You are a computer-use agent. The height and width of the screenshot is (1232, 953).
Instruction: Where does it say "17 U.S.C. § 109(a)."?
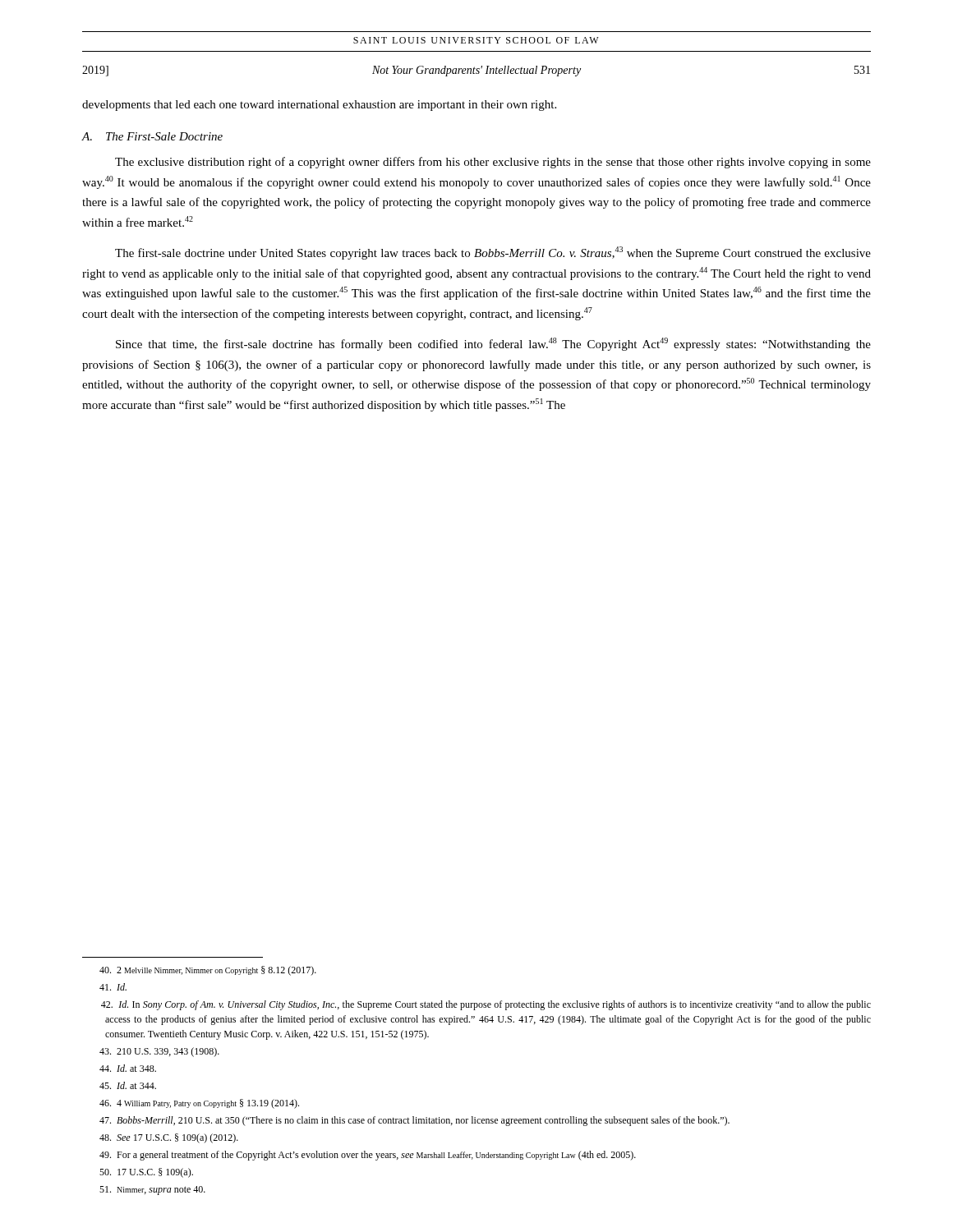click(146, 1173)
